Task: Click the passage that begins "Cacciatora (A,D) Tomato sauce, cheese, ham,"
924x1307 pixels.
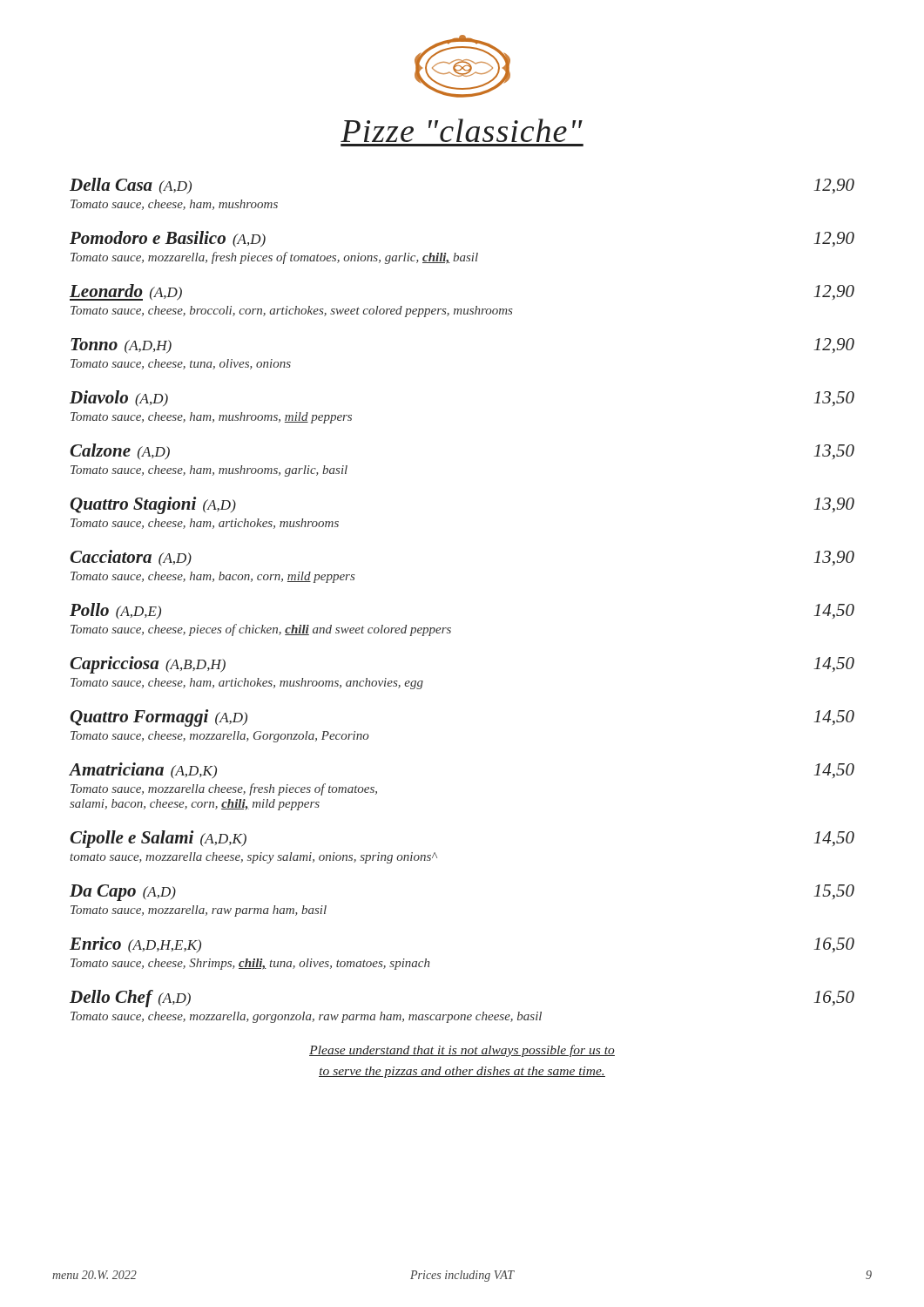Action: (x=128, y=557)
